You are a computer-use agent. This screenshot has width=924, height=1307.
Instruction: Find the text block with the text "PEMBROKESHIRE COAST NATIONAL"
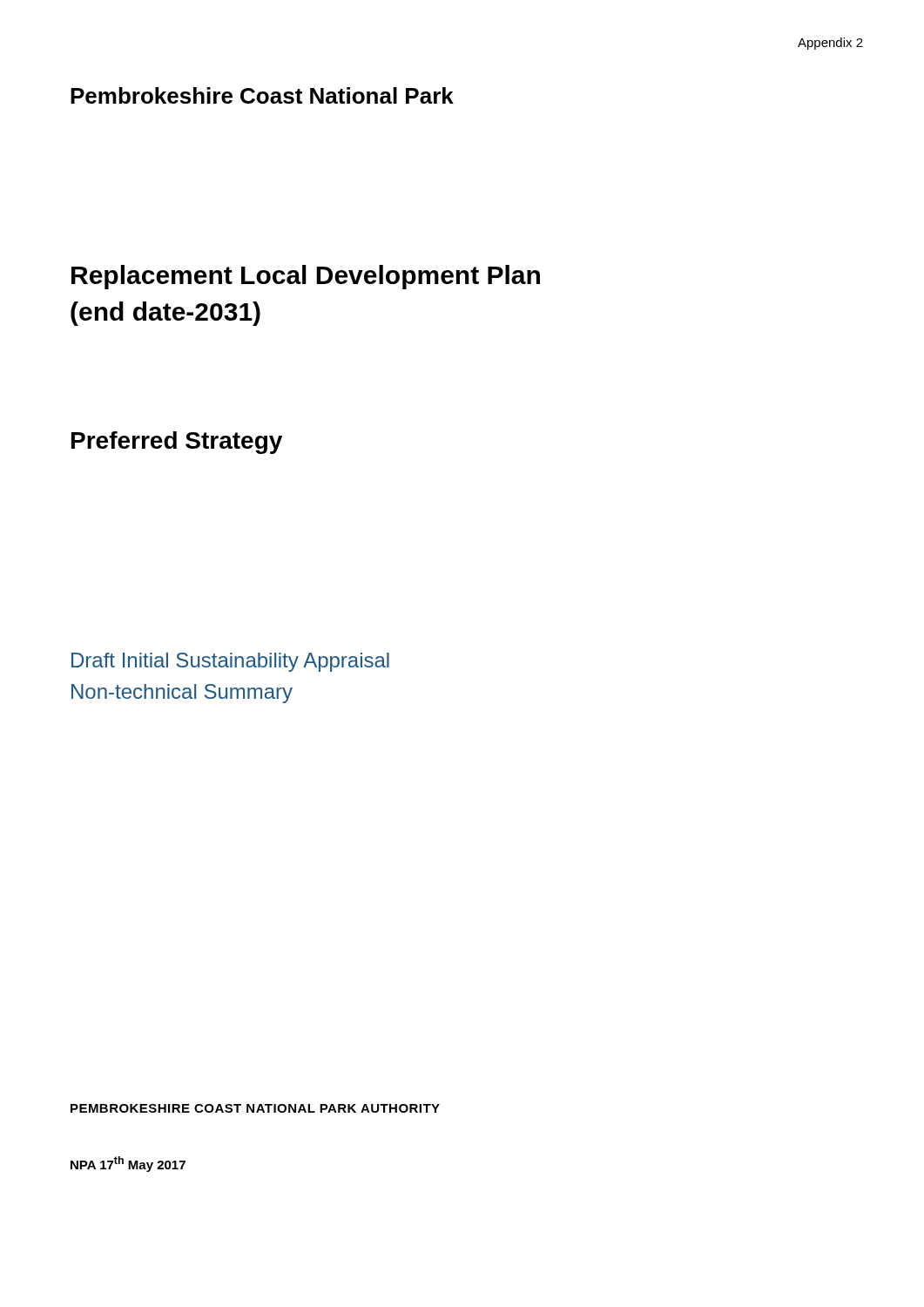click(x=255, y=1108)
